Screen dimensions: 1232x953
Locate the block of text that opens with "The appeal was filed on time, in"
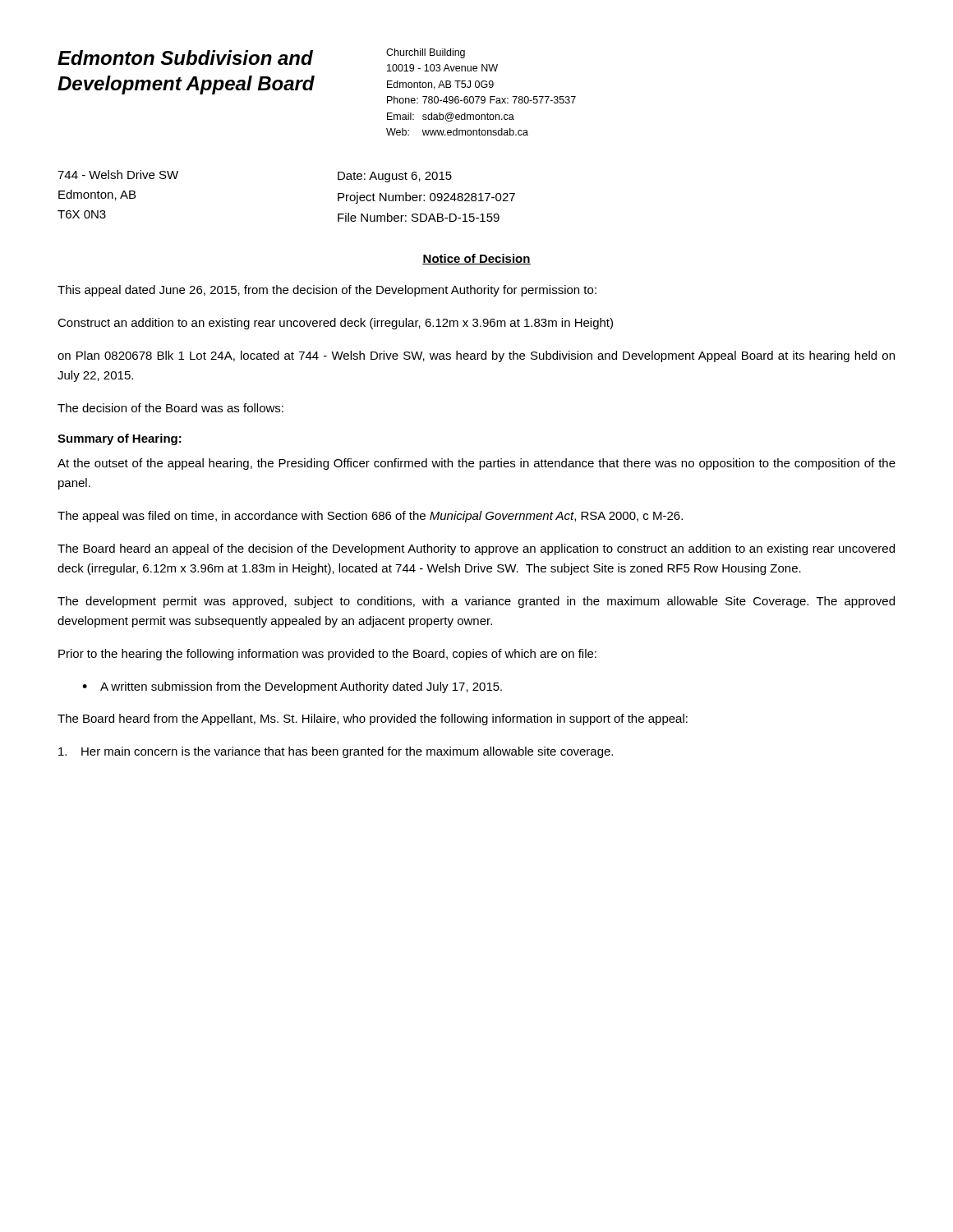coord(371,515)
